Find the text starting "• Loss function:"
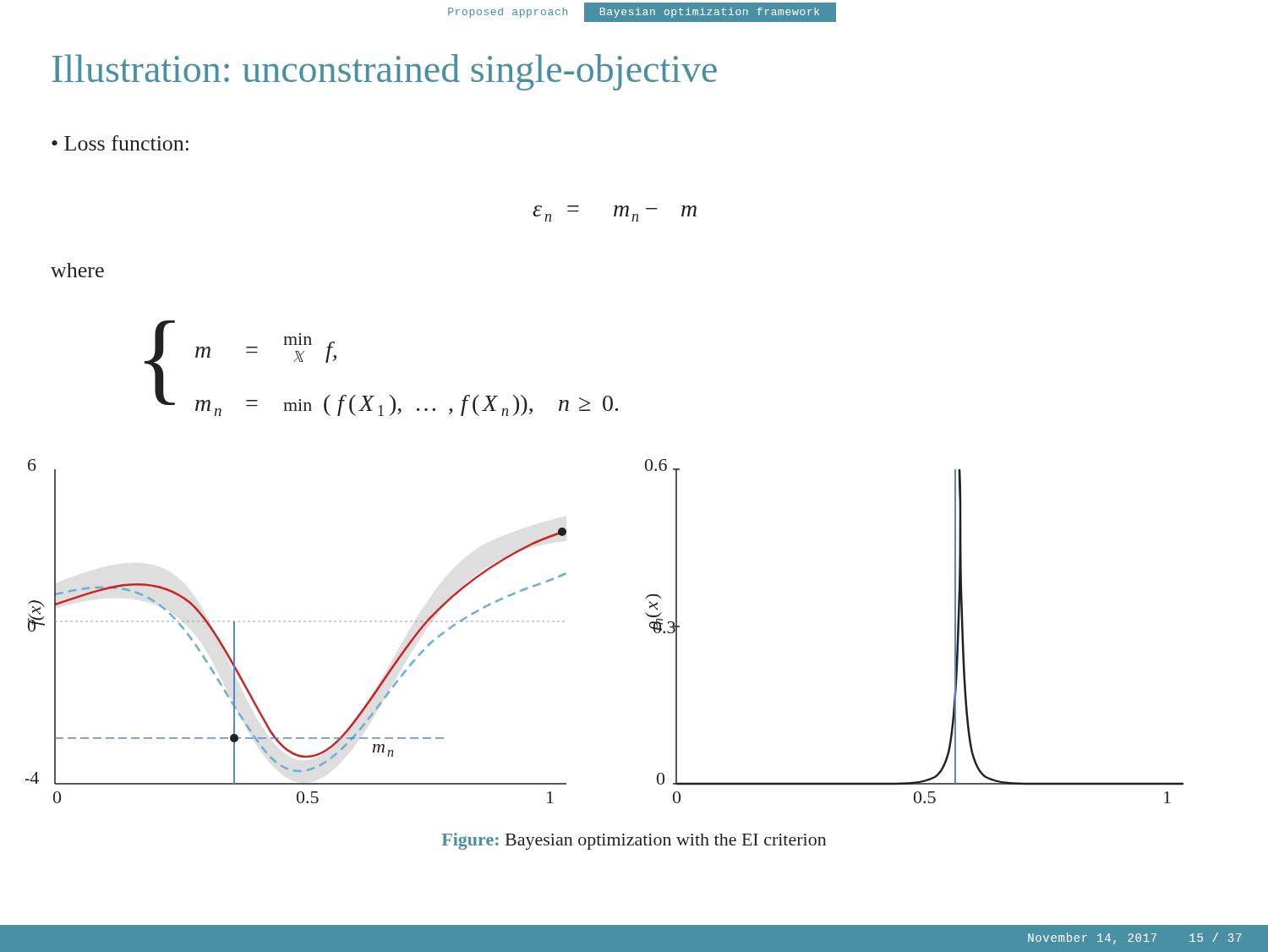The image size is (1268, 952). [x=121, y=143]
